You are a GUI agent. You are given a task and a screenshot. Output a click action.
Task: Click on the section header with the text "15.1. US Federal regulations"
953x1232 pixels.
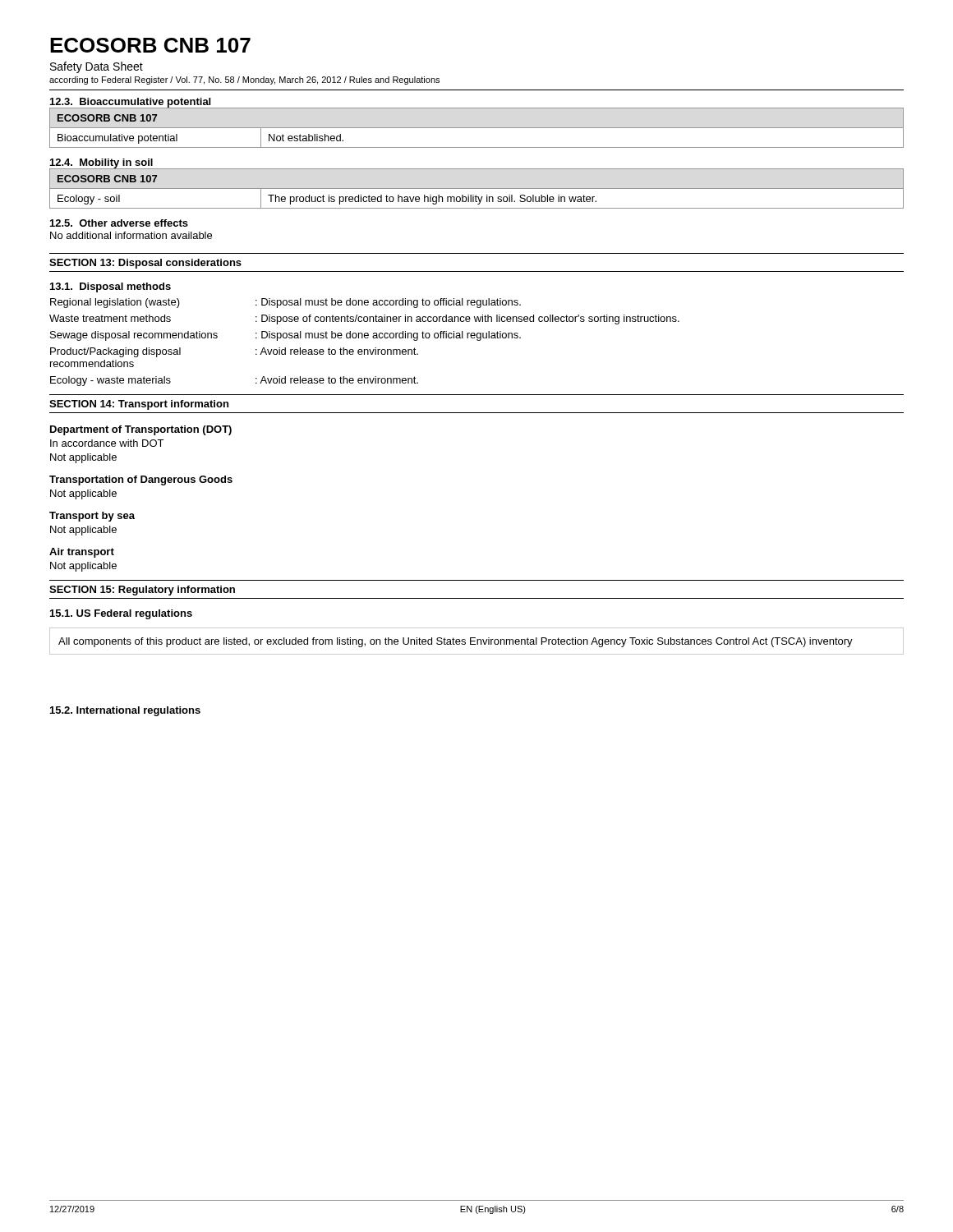[121, 613]
